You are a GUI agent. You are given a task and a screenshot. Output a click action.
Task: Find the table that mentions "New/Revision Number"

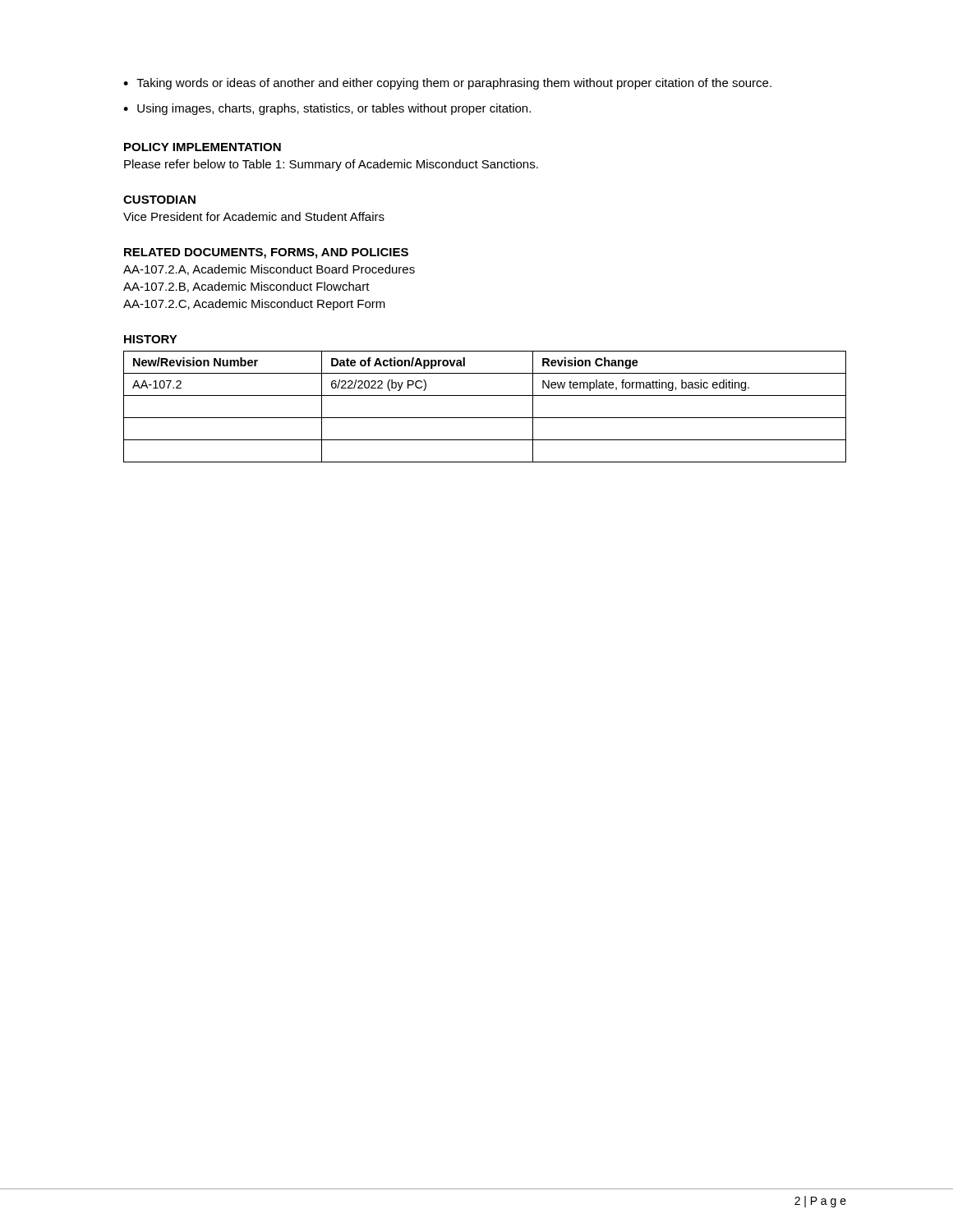[485, 407]
